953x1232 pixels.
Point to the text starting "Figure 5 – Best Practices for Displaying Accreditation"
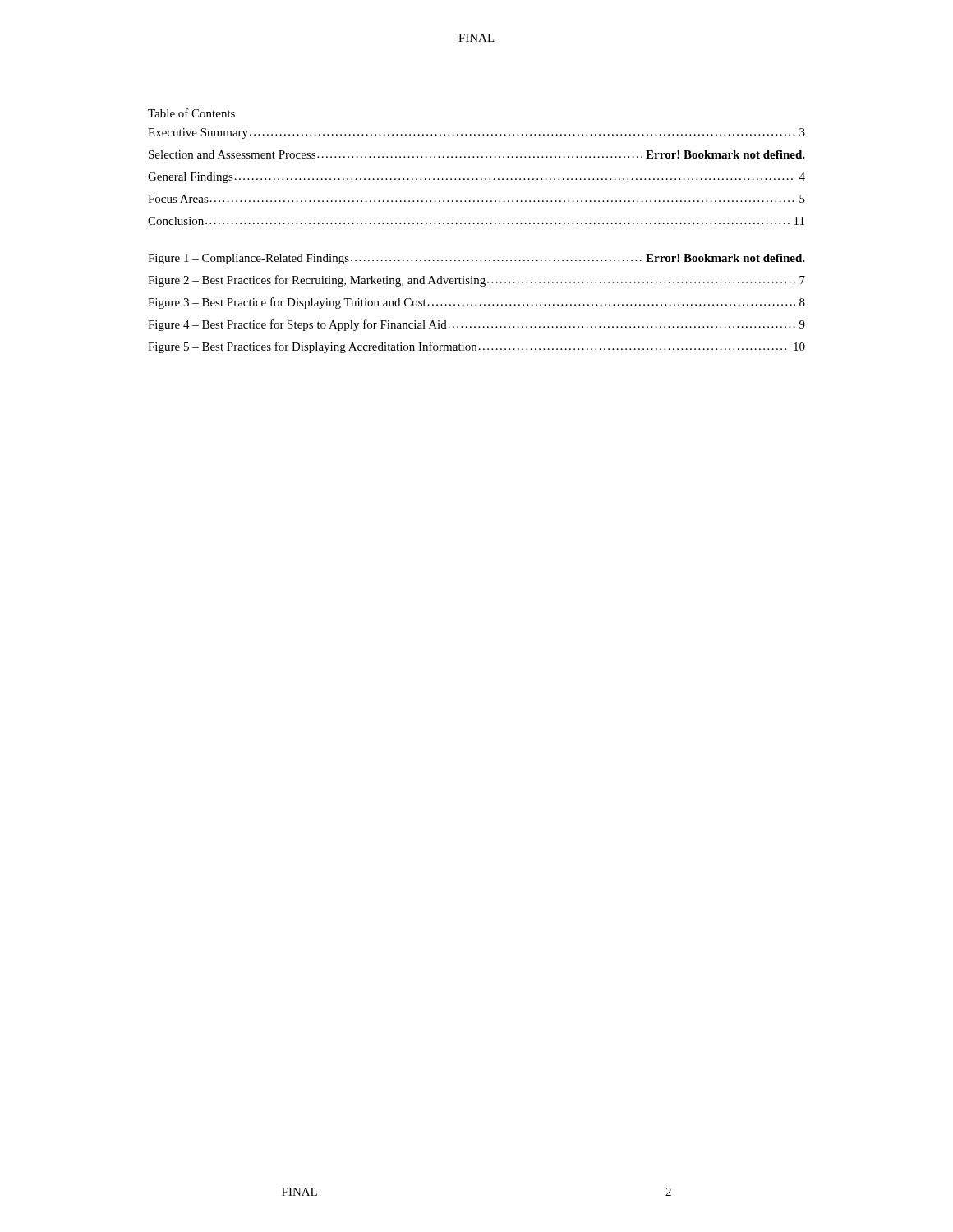pyautogui.click(x=476, y=347)
